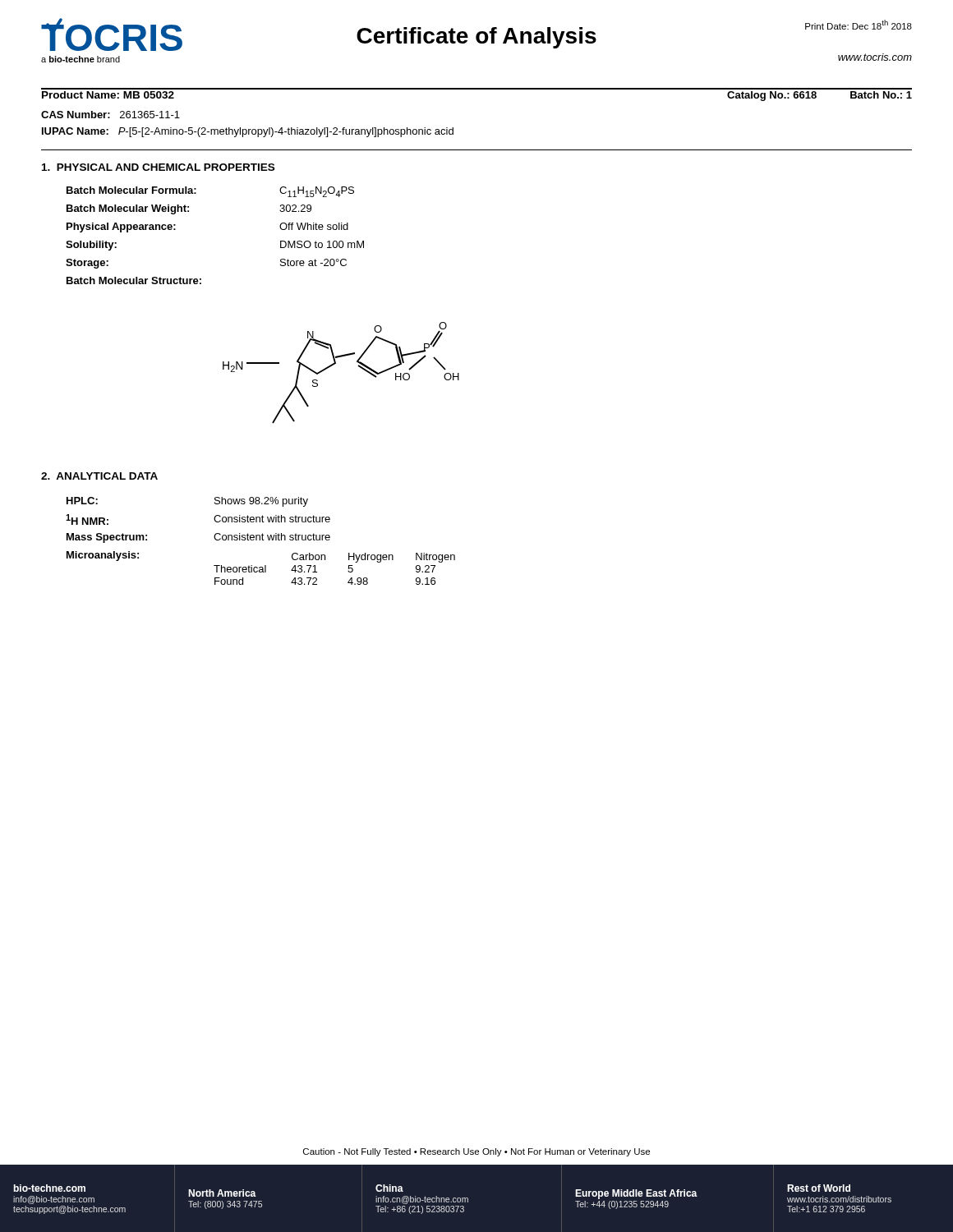Viewport: 953px width, 1232px height.
Task: Find "Certificate of Analysis" on this page
Action: (476, 36)
